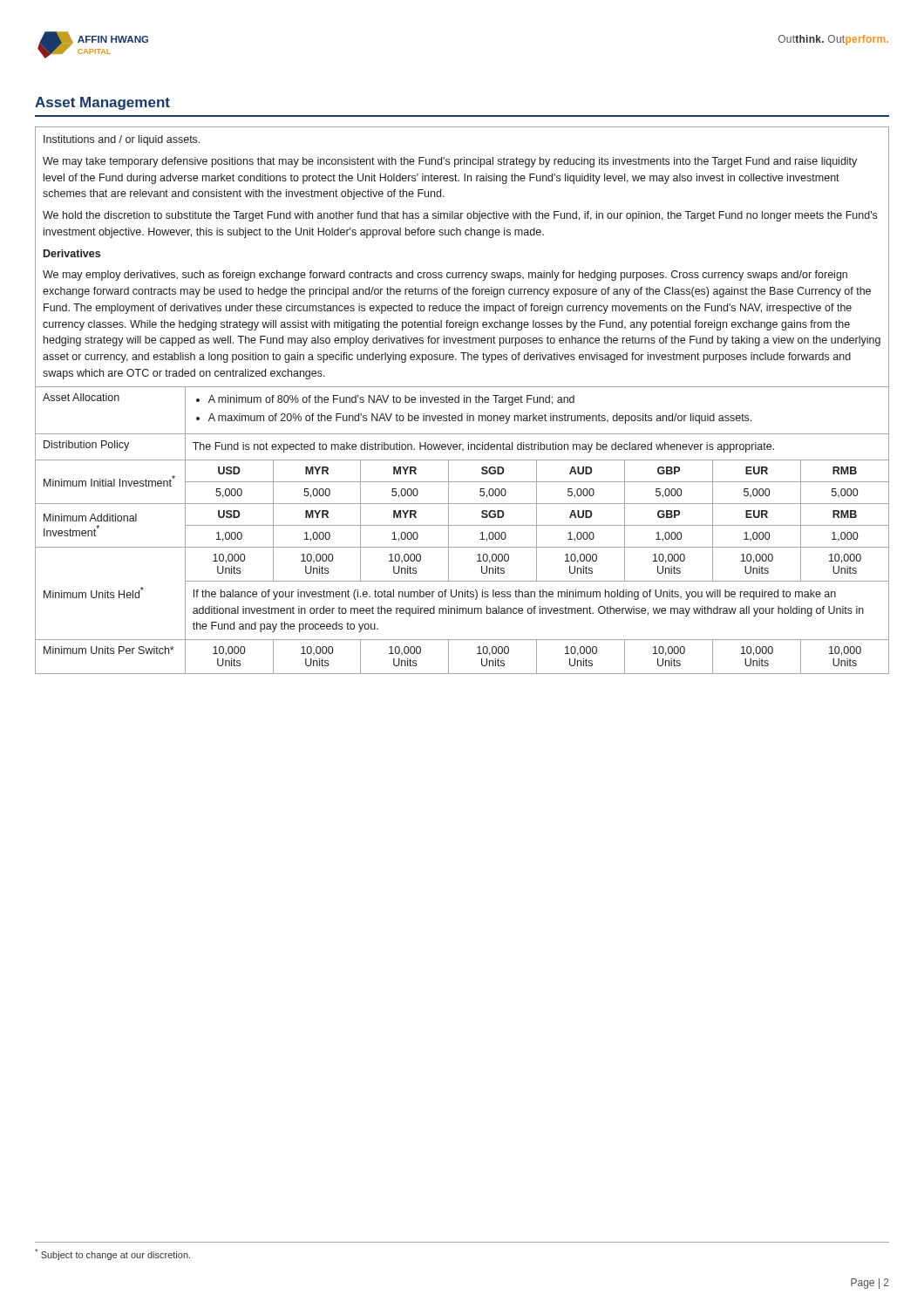Where does it say "Outthink. Outperform."?

tap(833, 39)
